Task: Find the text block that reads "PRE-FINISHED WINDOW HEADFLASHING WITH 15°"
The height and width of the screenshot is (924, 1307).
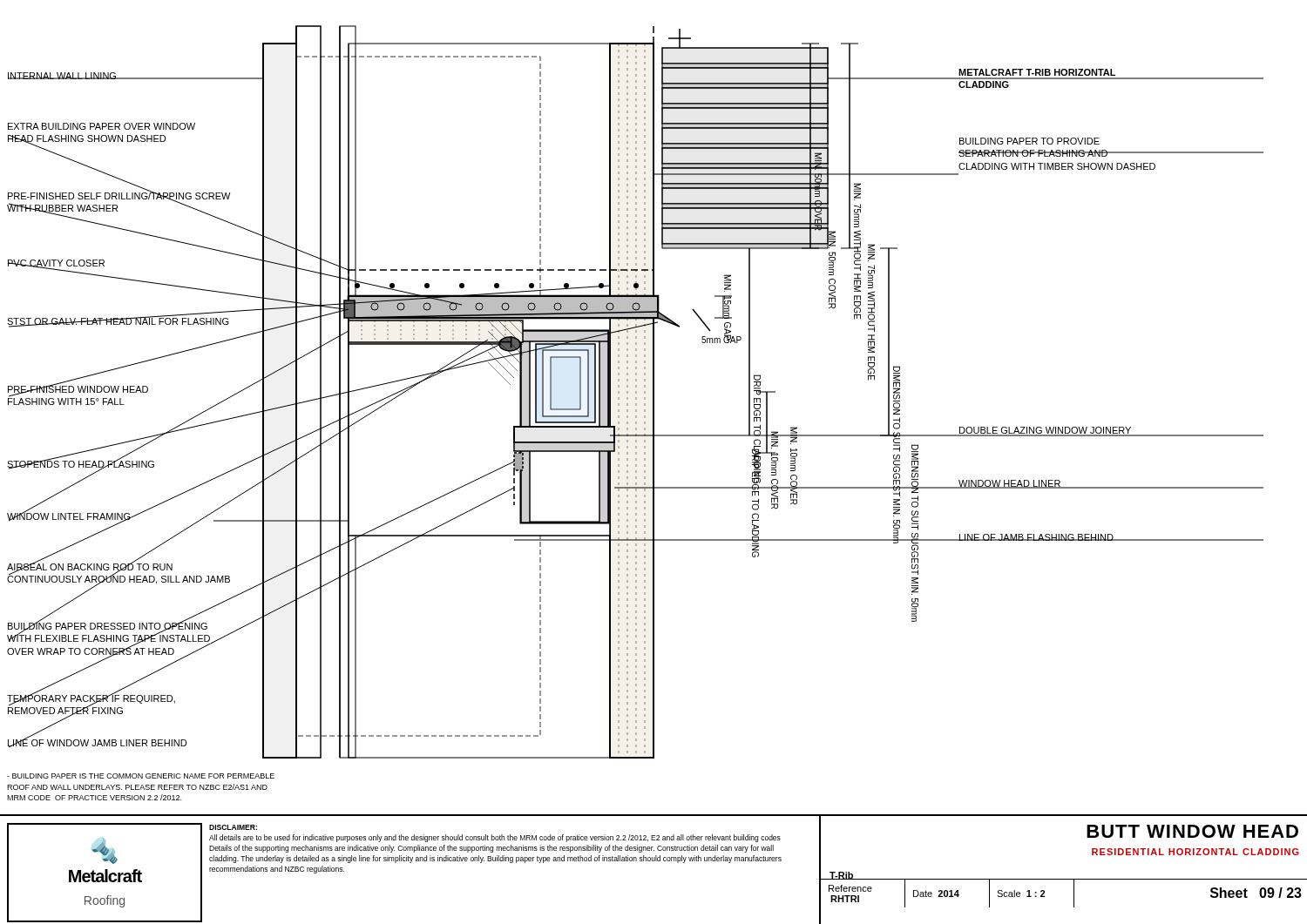Action: [x=78, y=395]
